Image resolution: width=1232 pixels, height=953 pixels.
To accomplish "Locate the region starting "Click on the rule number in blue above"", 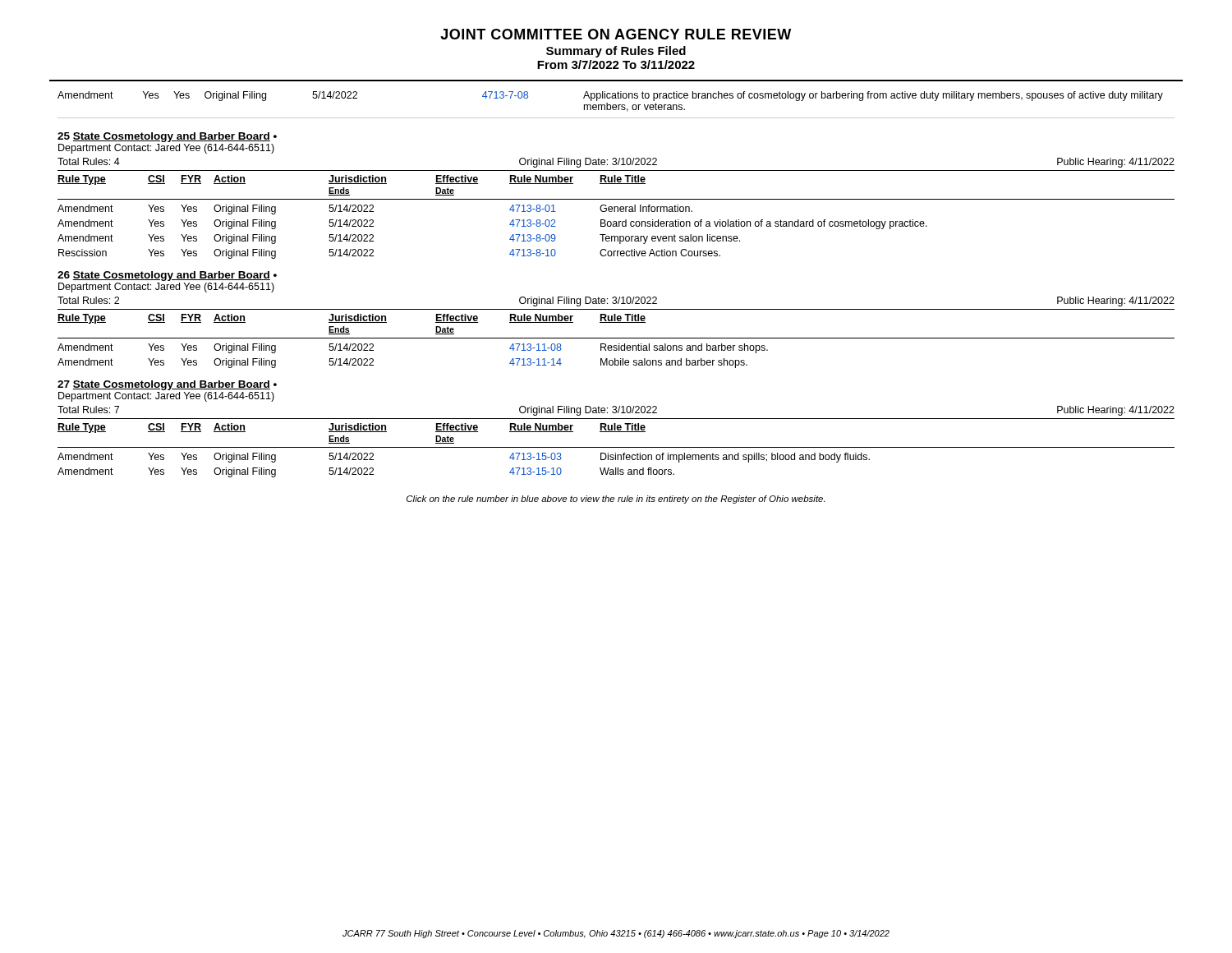I will [616, 499].
